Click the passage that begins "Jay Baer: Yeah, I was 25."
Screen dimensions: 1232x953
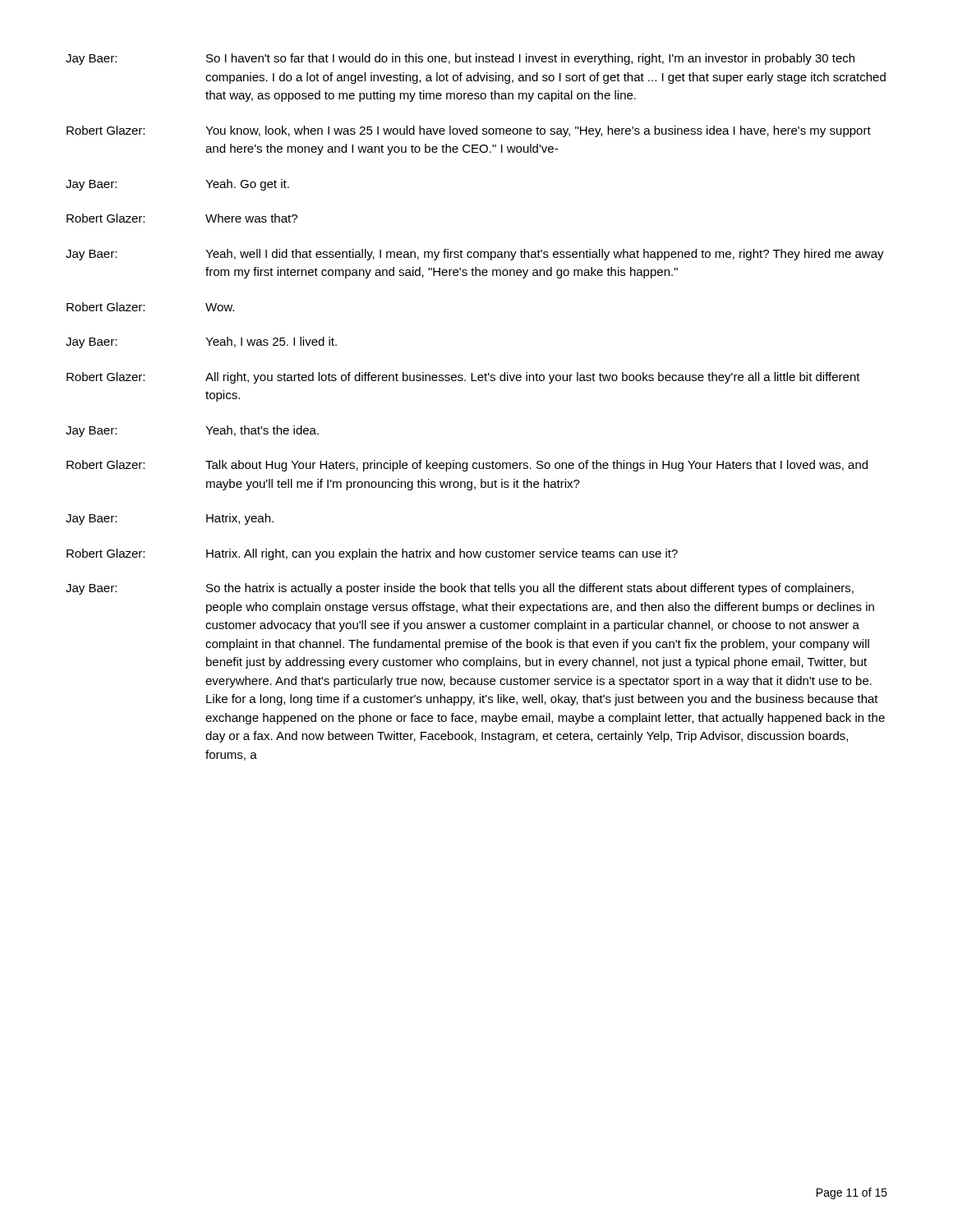(92, 342)
